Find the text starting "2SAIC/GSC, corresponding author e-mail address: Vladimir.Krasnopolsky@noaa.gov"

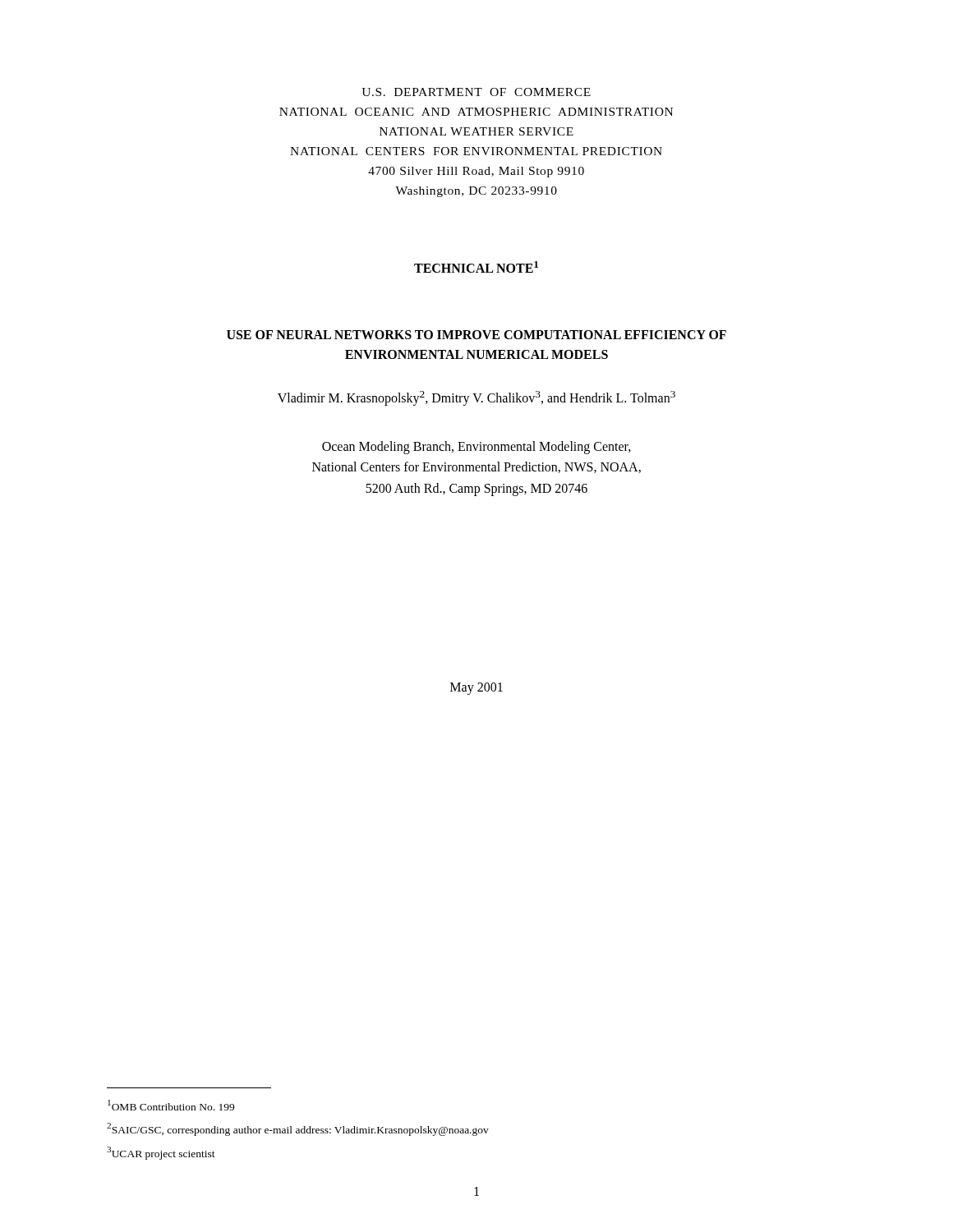(x=298, y=1128)
